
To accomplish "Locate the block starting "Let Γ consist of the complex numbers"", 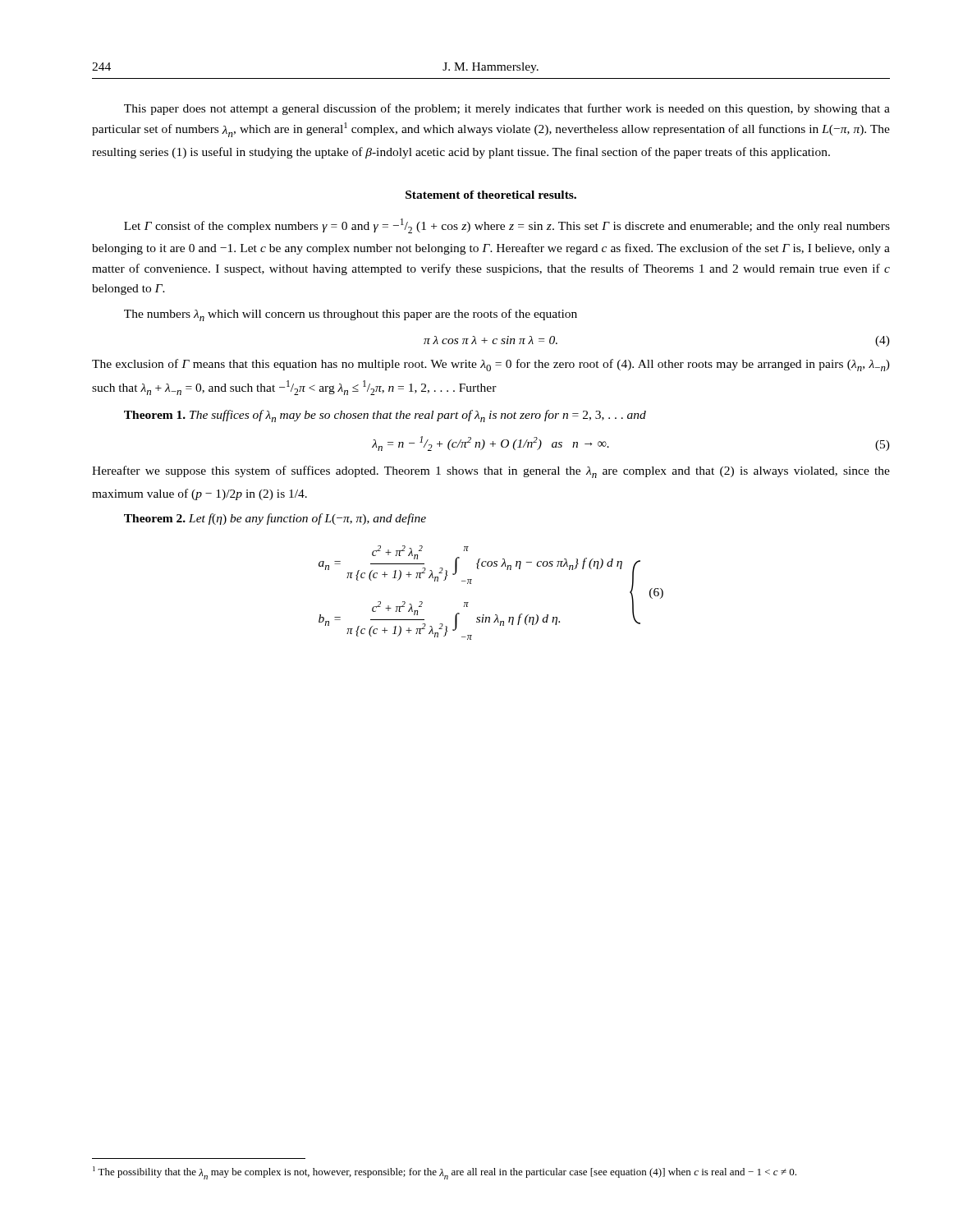I will coord(491,257).
